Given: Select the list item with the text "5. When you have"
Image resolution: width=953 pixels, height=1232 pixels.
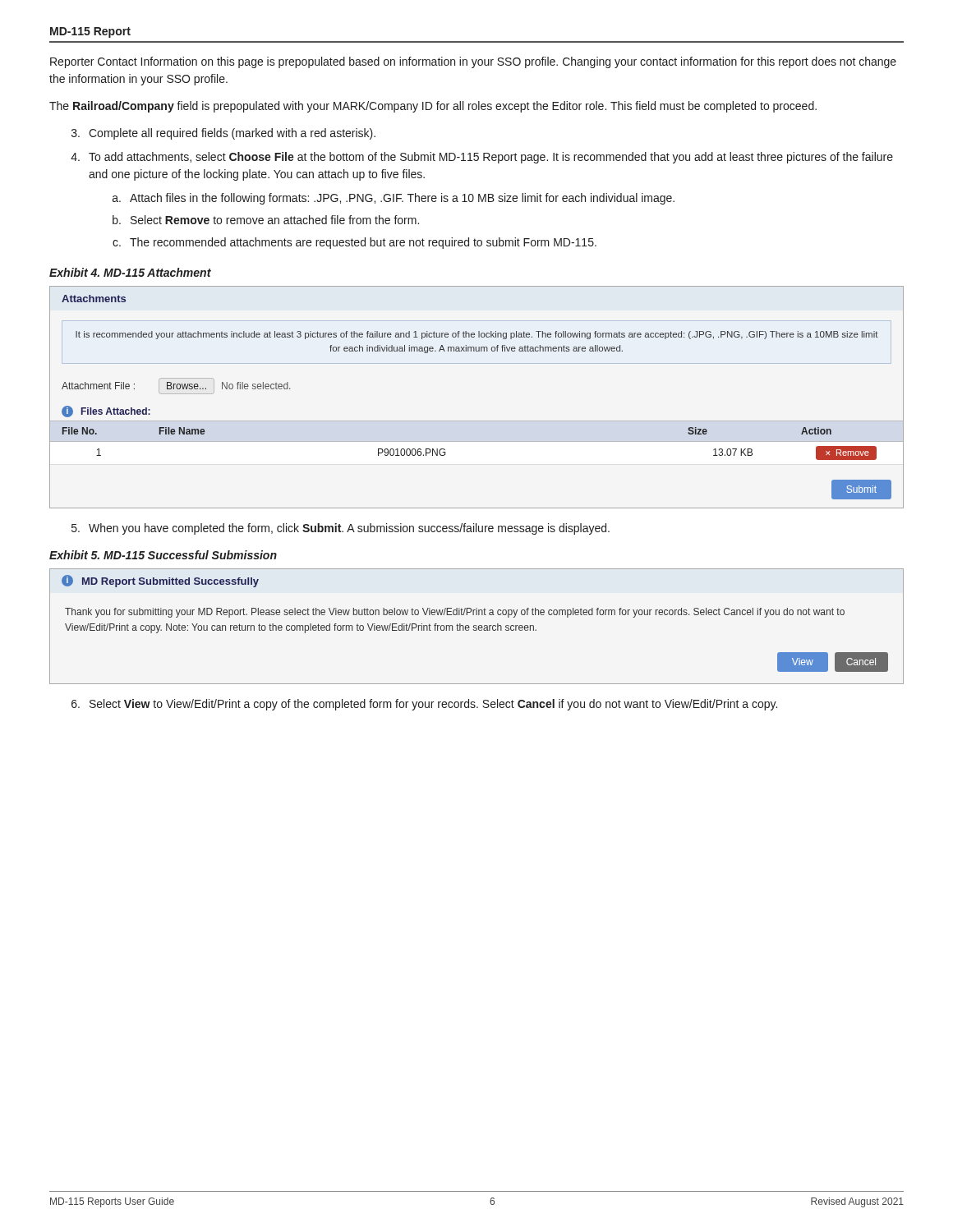Looking at the screenshot, I should pyautogui.click(x=476, y=528).
